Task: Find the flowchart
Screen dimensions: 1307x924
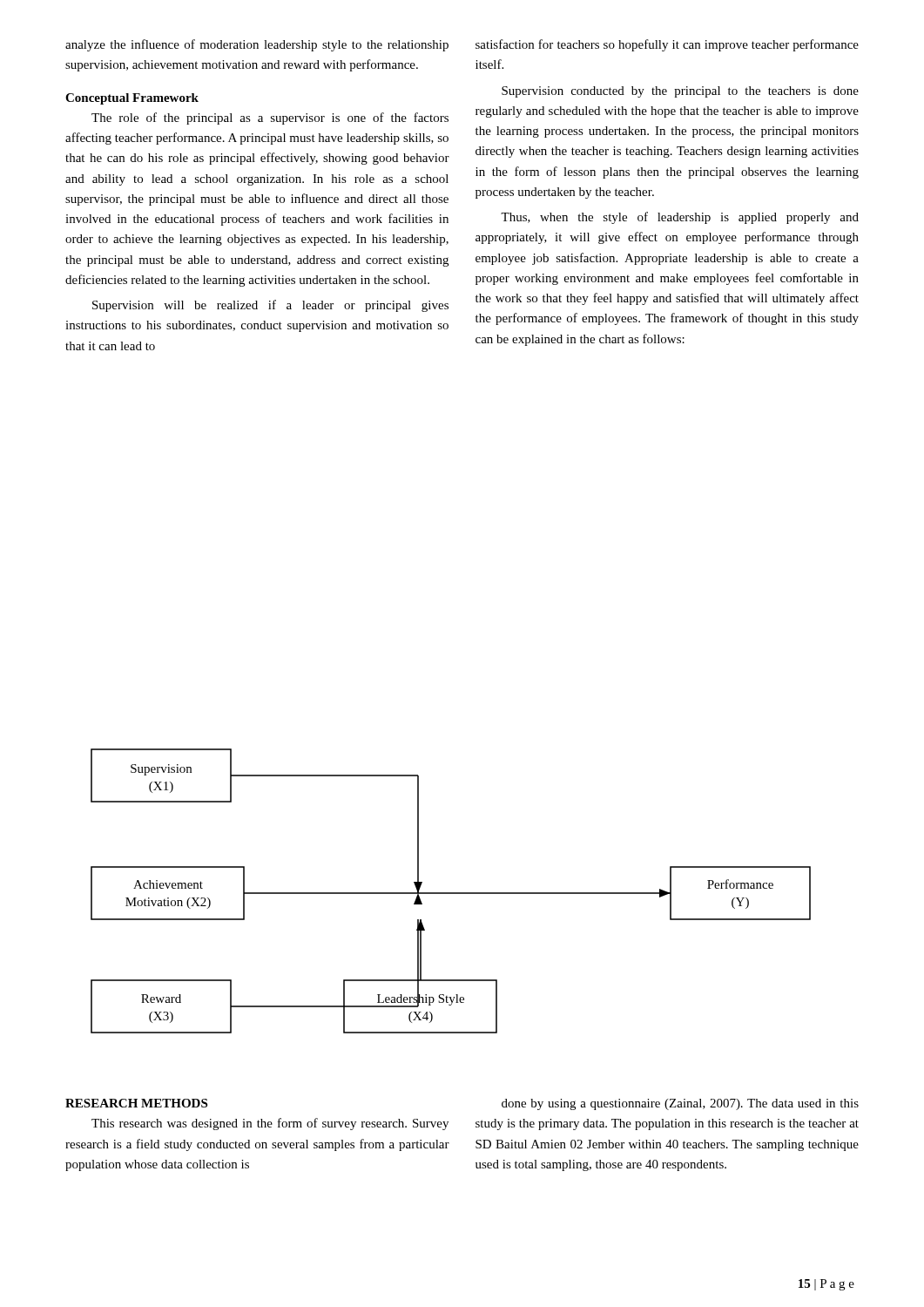Action: click(462, 902)
